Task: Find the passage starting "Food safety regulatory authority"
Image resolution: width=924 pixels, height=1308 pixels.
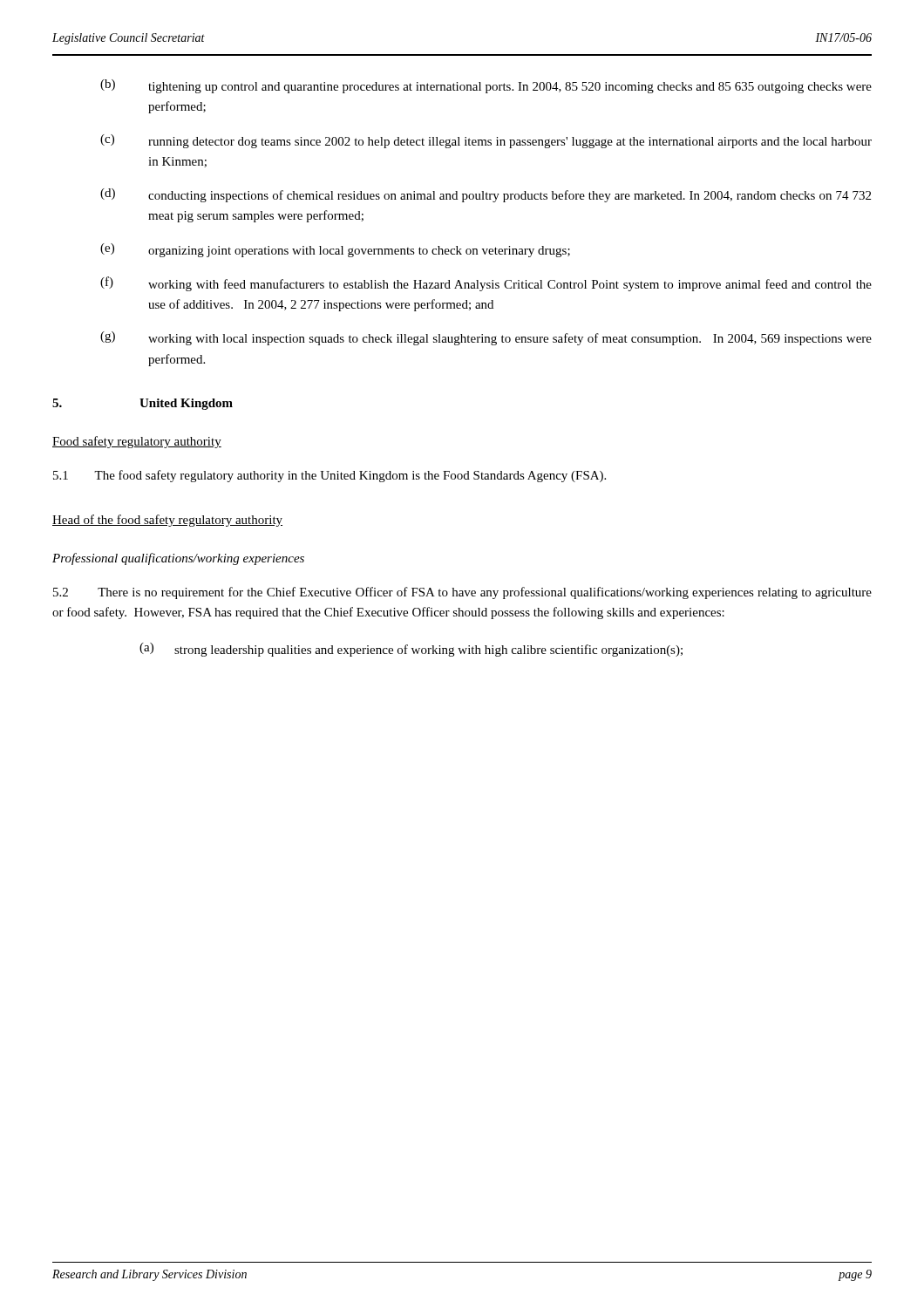Action: (x=137, y=441)
